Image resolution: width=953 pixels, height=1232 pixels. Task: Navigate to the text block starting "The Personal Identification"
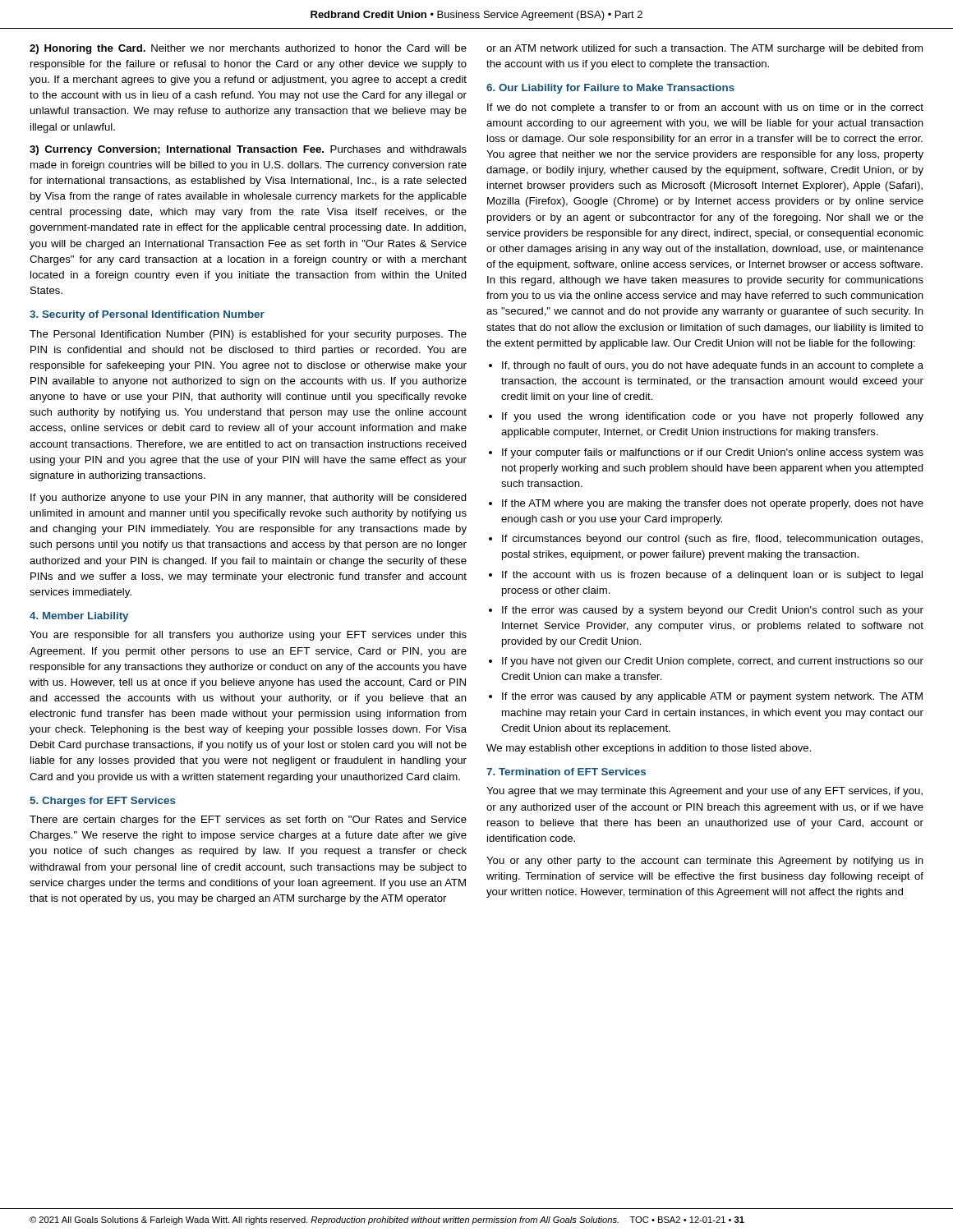click(248, 404)
